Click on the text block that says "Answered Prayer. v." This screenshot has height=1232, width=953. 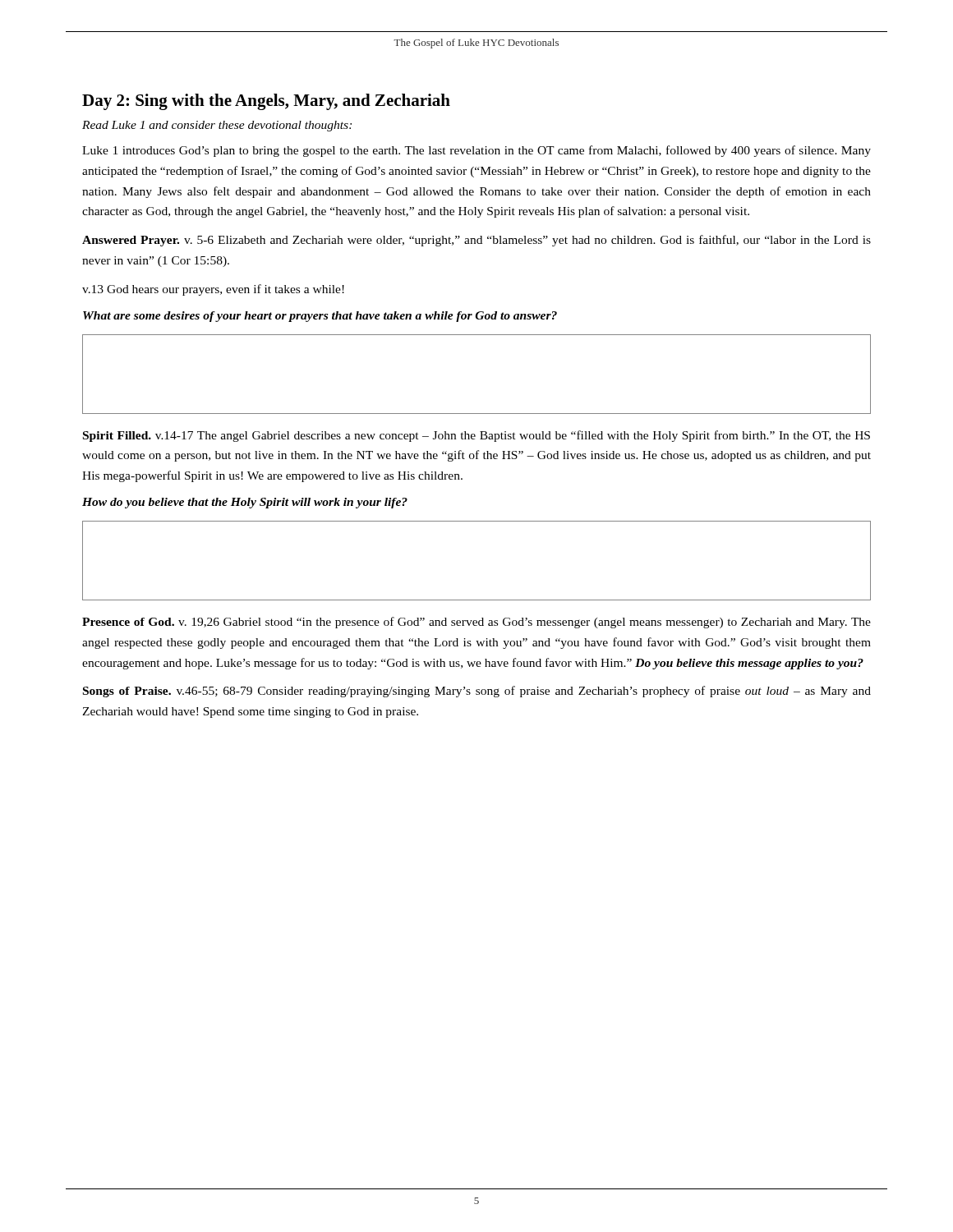click(476, 250)
